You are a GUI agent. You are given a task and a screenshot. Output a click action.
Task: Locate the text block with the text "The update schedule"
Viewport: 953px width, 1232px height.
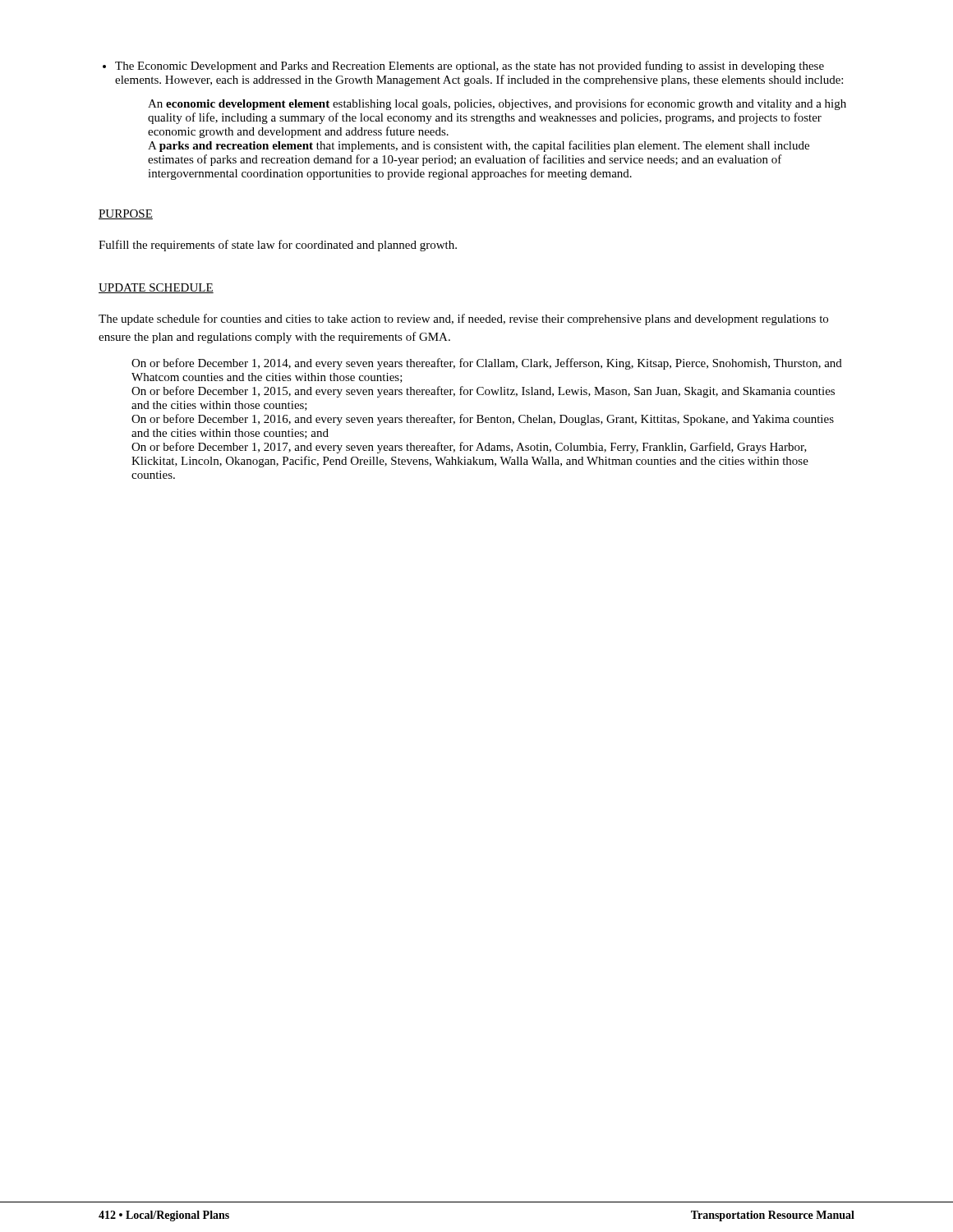[476, 328]
